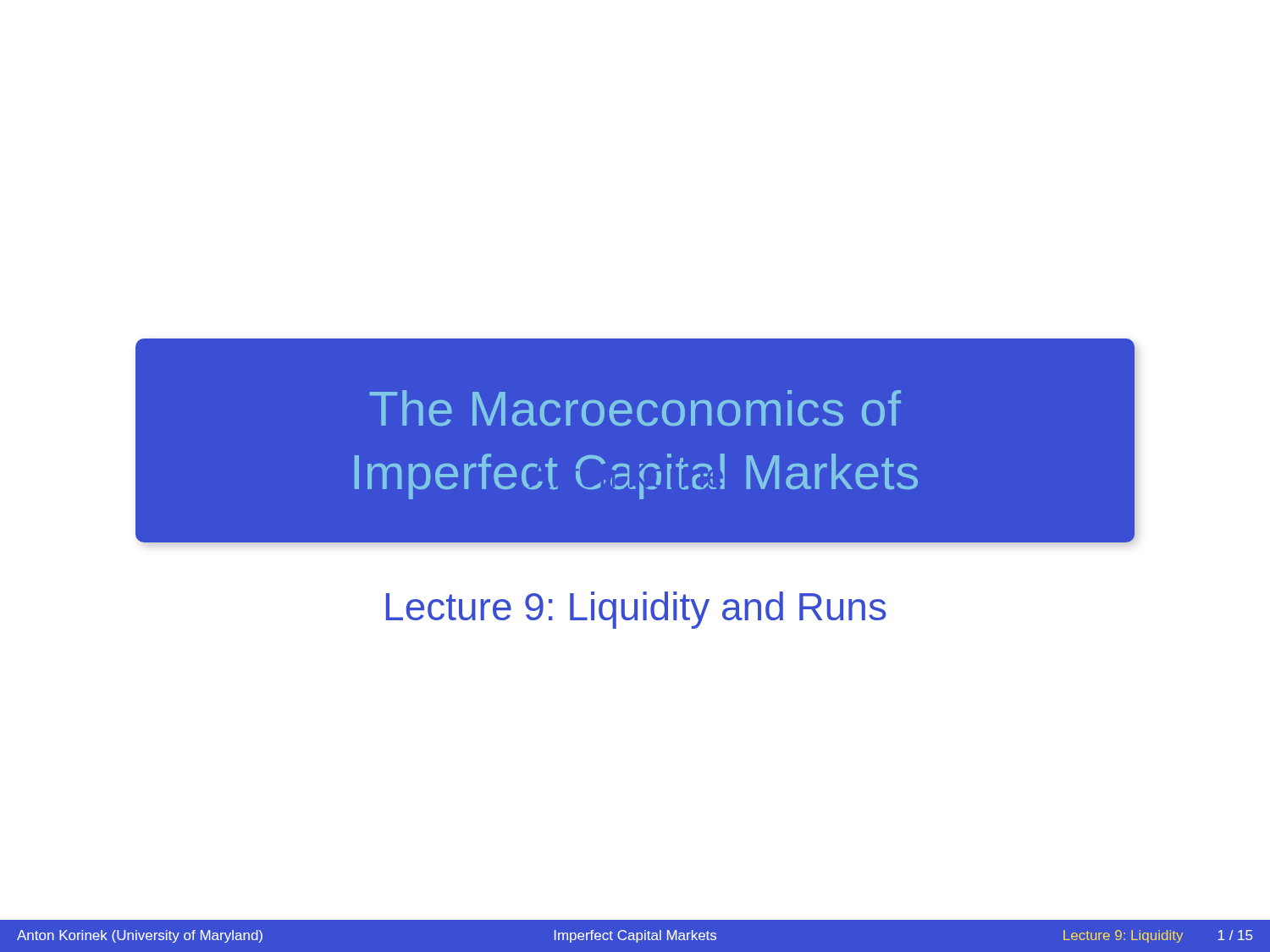This screenshot has height=952, width=1270.
Task: Find the block starting "Lecture 9: Liquidity"
Action: [x=635, y=607]
